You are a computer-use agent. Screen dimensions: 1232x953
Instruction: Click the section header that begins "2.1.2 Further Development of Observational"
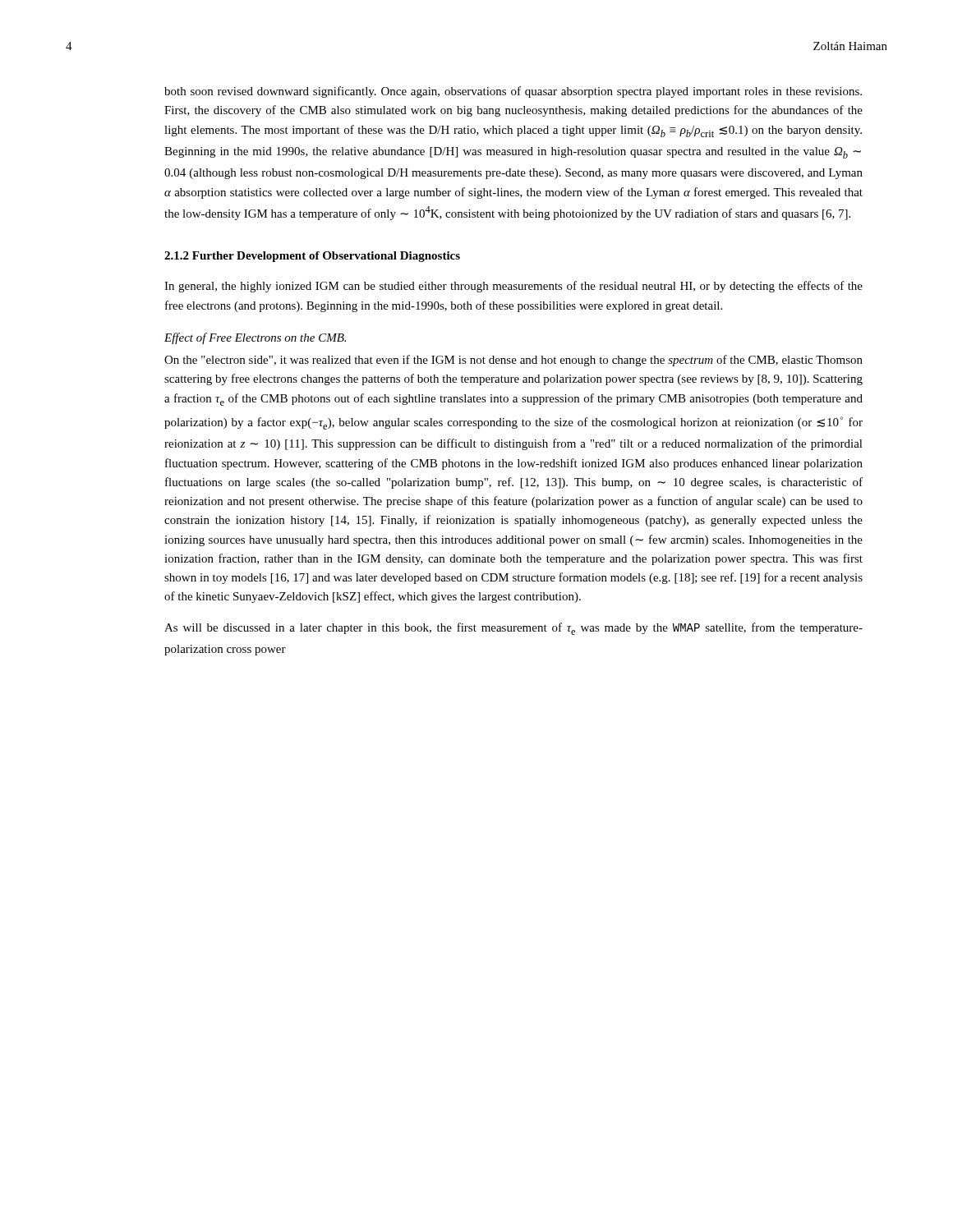(x=312, y=255)
